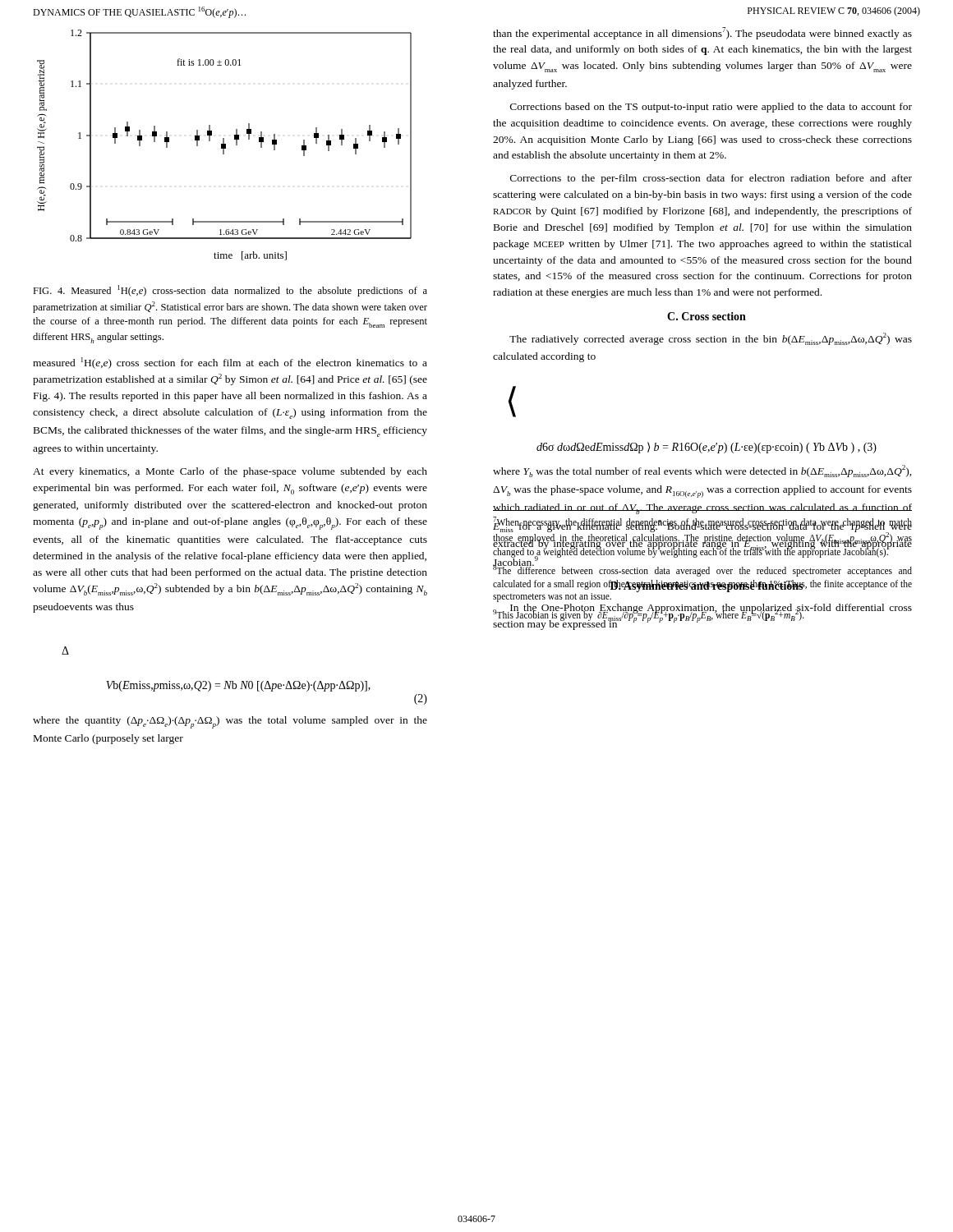Where is the passage that starts "9This Jacobian is"?
This screenshot has width=953, height=1232.
649,616
